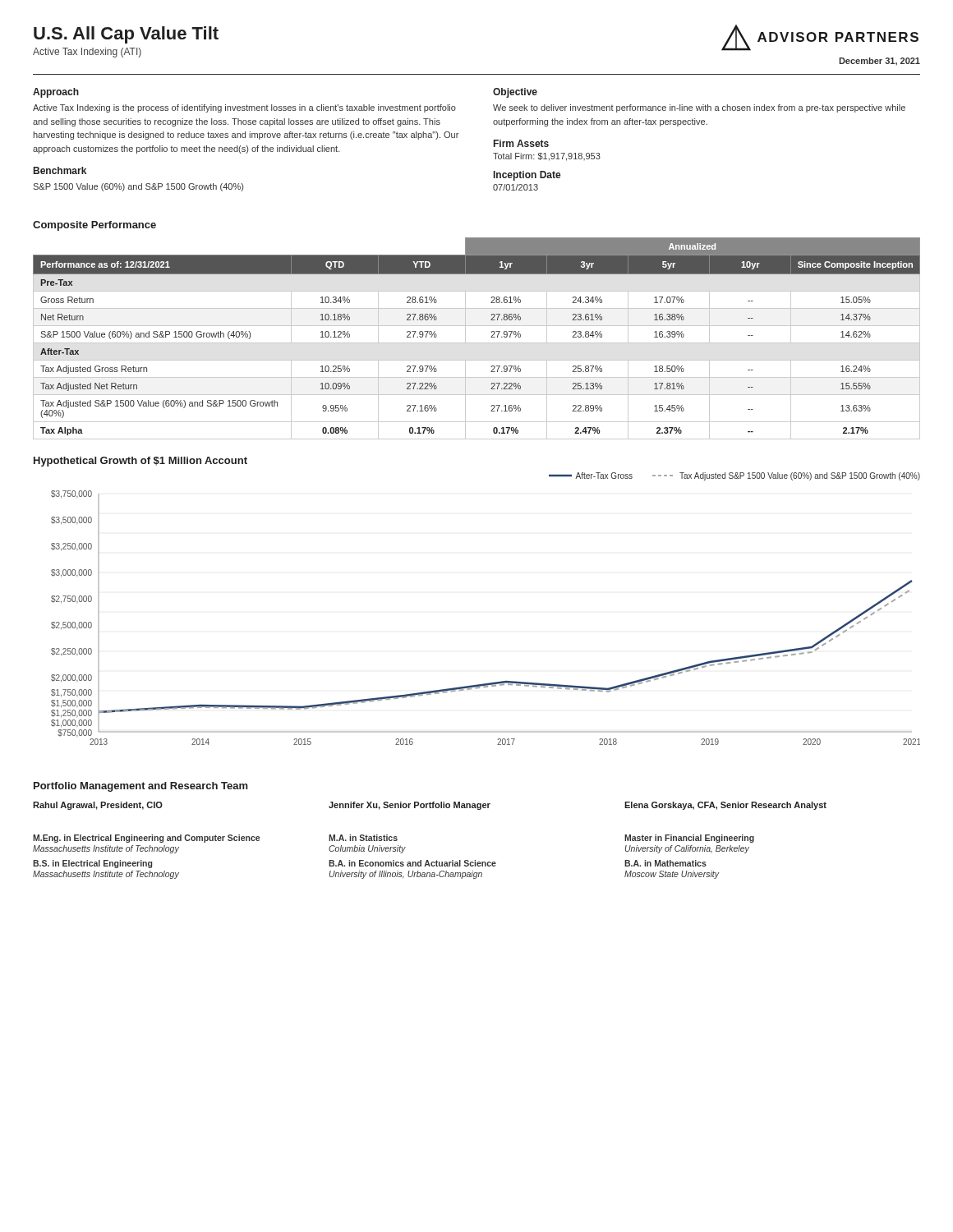Where is the passage that starts "M.A. in Statistics Columbia"?
This screenshot has height=1232, width=953.
[476, 855]
